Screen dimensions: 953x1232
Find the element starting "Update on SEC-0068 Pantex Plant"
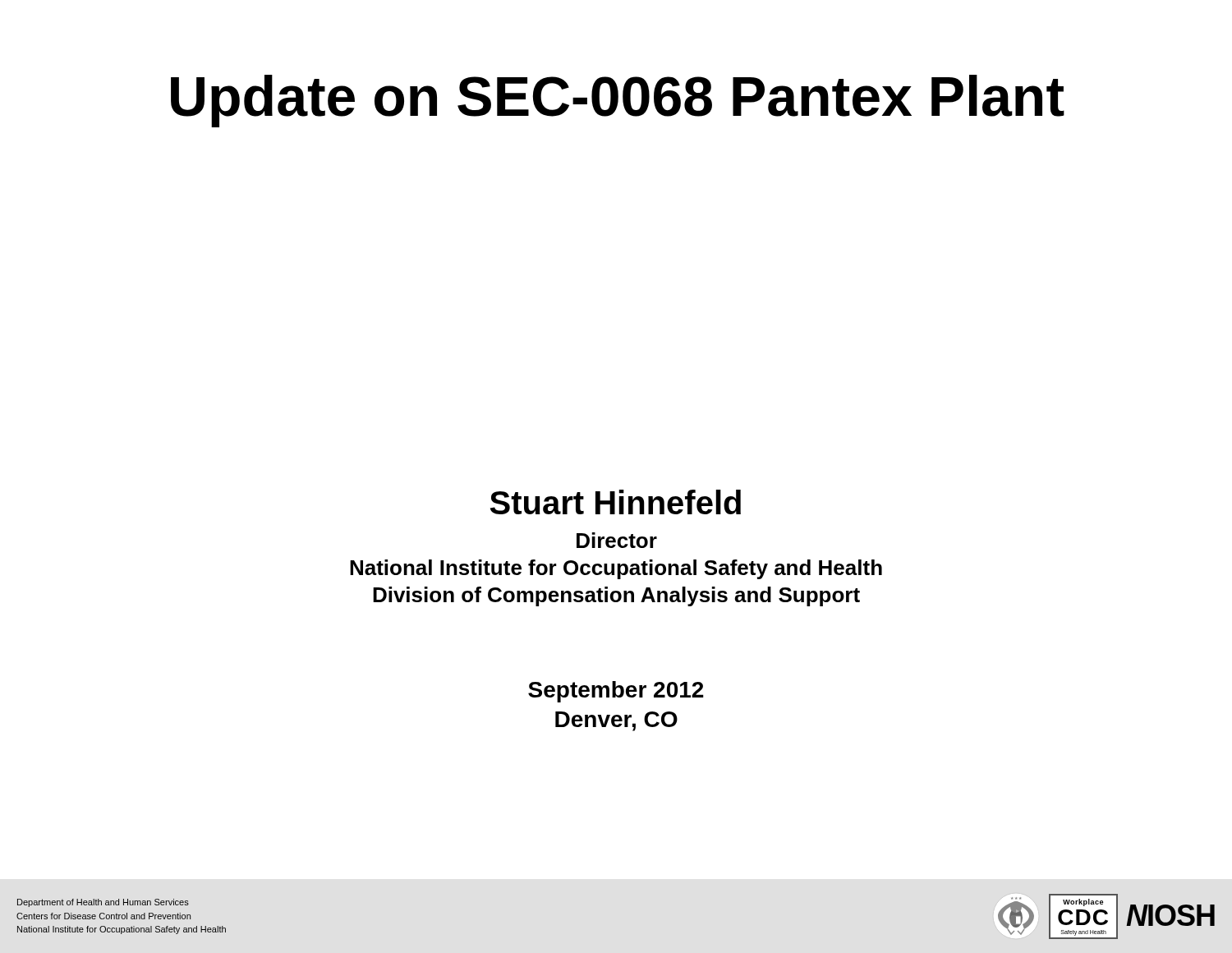(x=616, y=96)
